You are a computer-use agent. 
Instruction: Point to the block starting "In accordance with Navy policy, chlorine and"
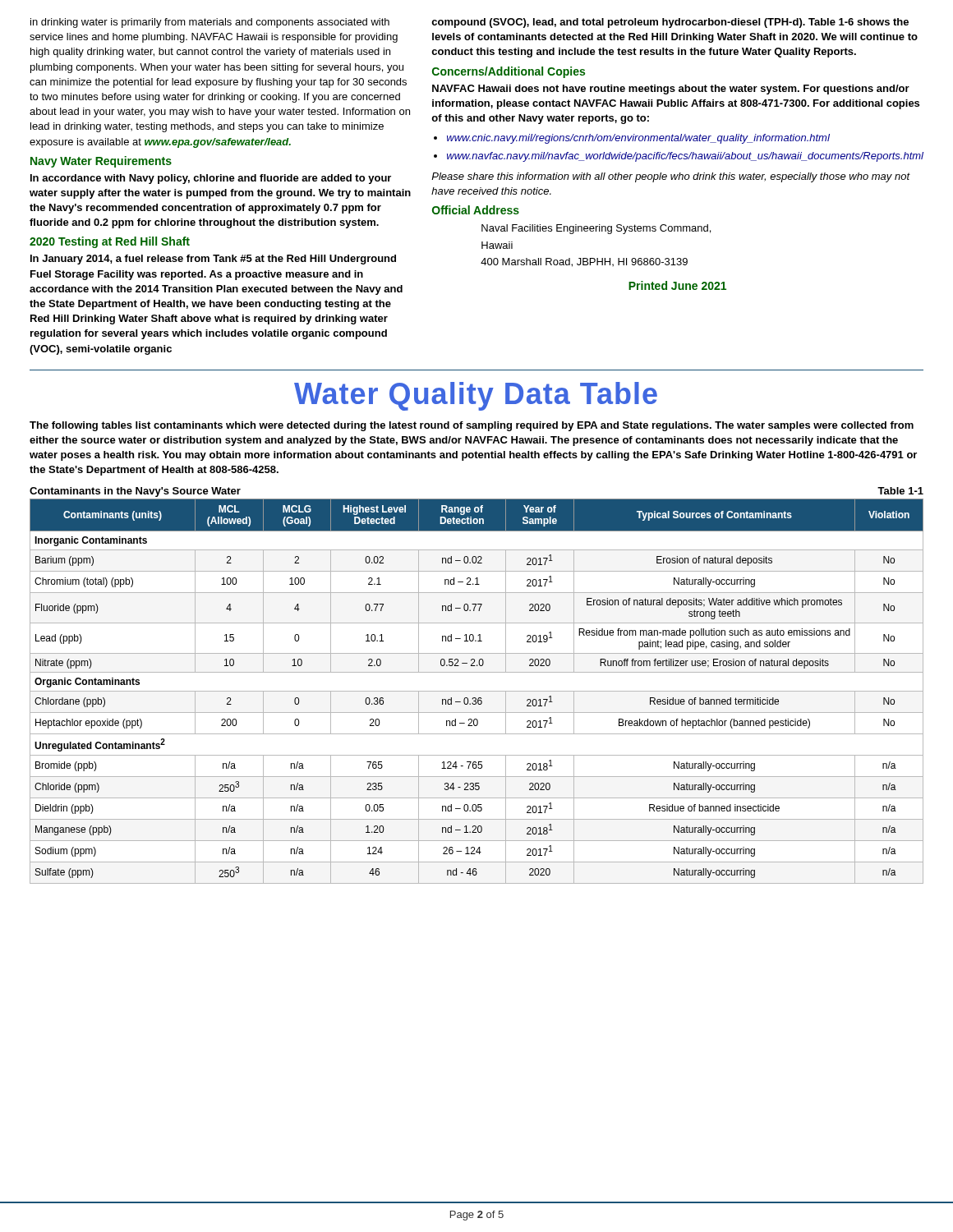[x=221, y=201]
